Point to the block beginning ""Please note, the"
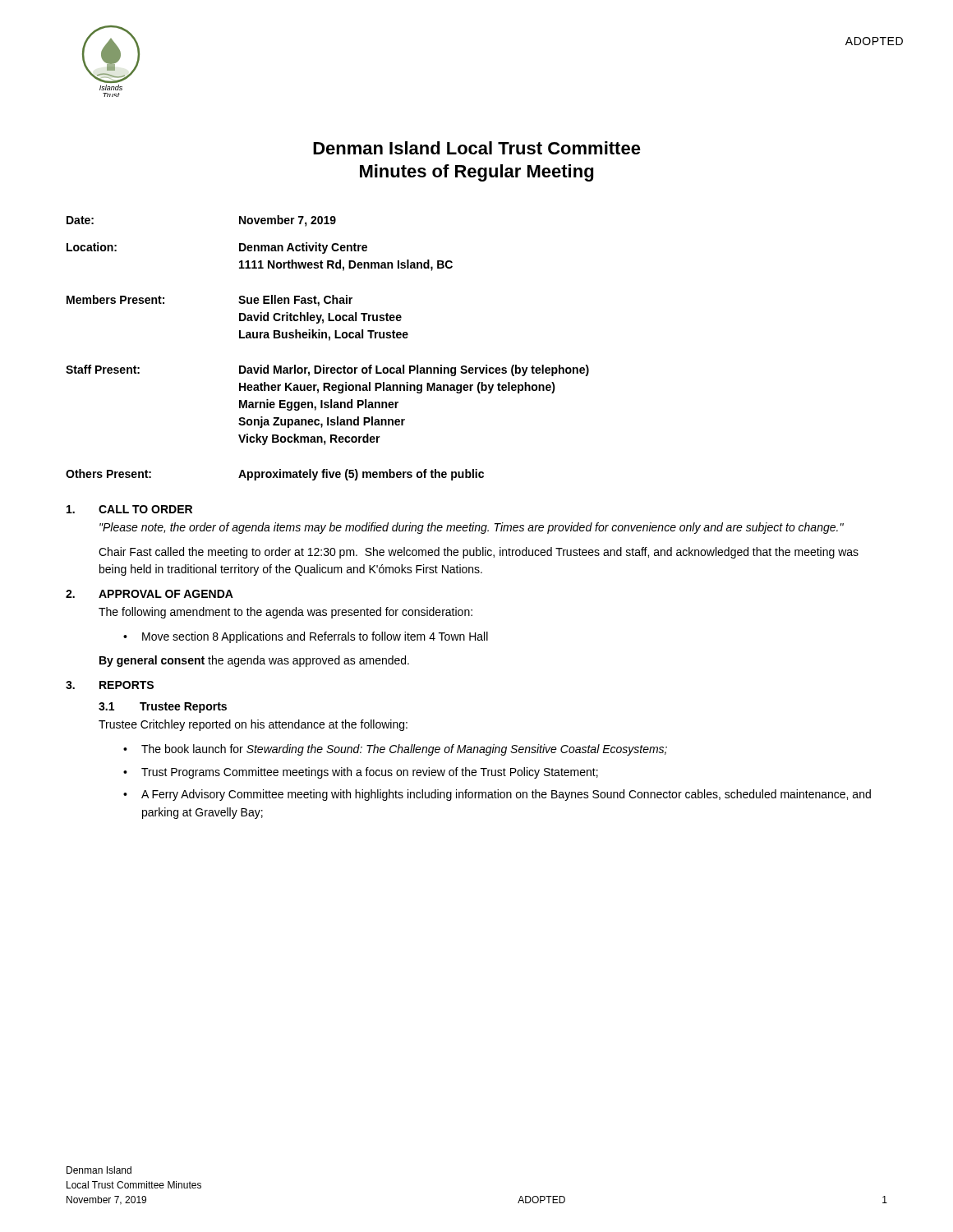 pyautogui.click(x=471, y=527)
